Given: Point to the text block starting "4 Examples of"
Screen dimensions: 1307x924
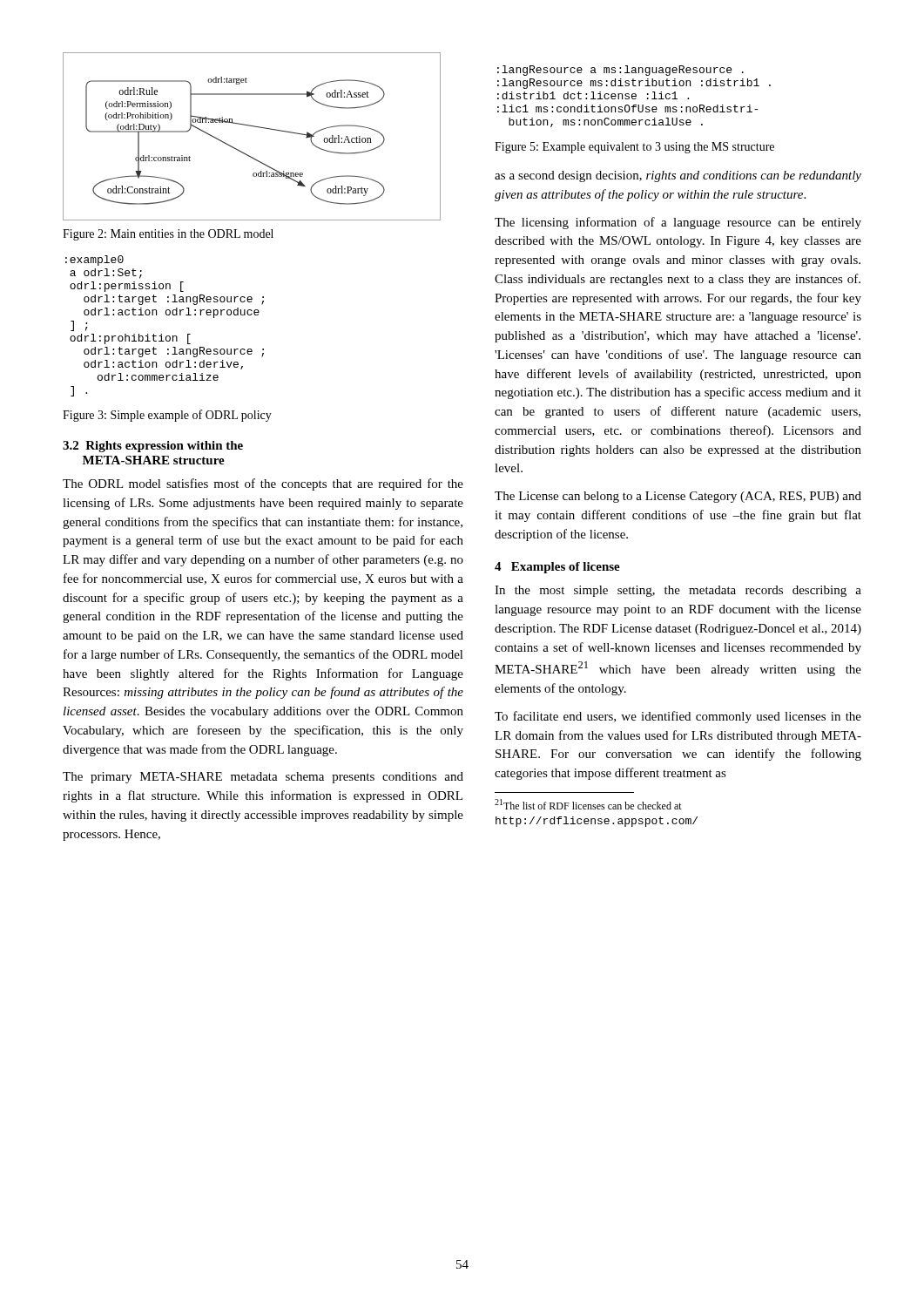Looking at the screenshot, I should [557, 567].
